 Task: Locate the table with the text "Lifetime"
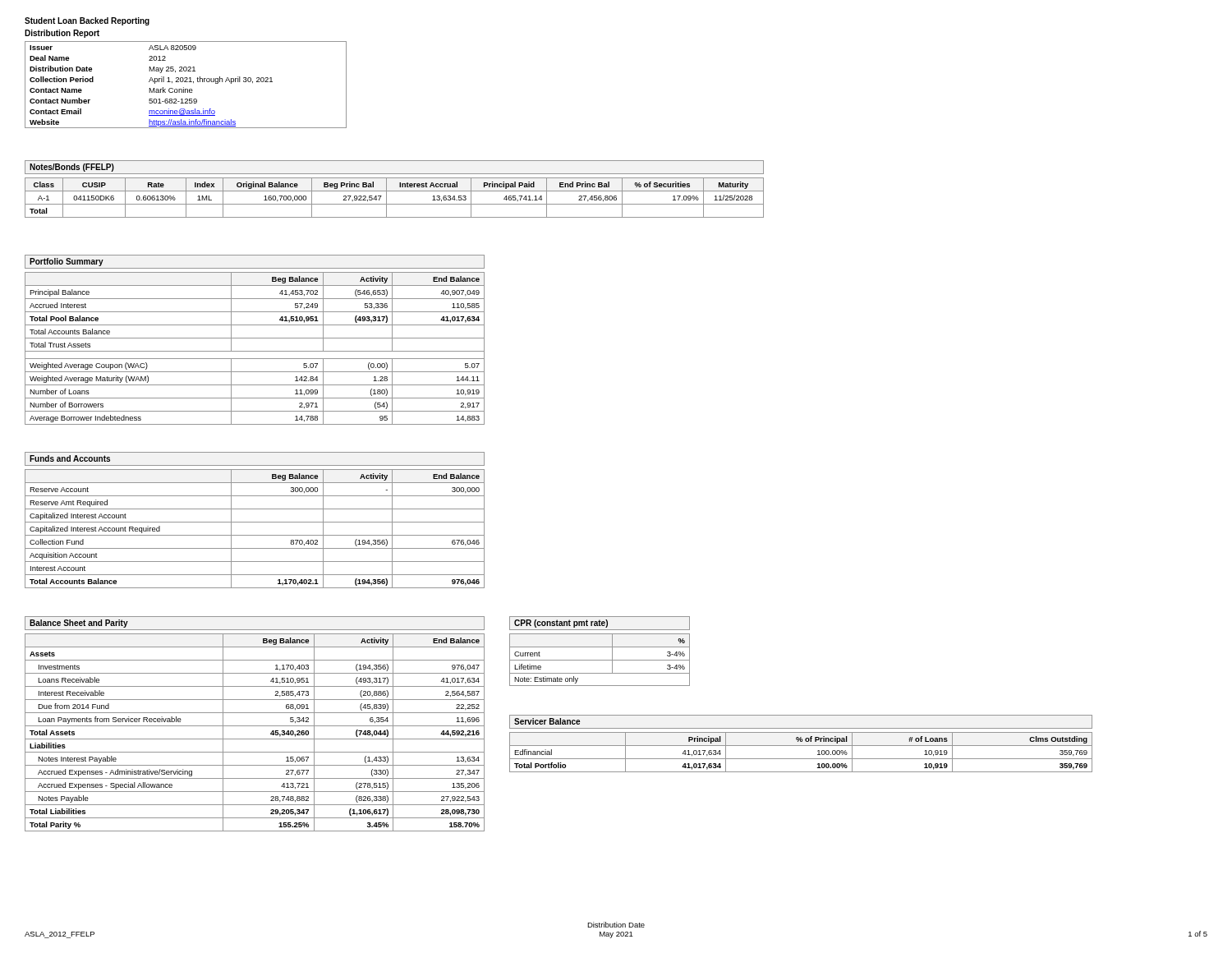(600, 660)
